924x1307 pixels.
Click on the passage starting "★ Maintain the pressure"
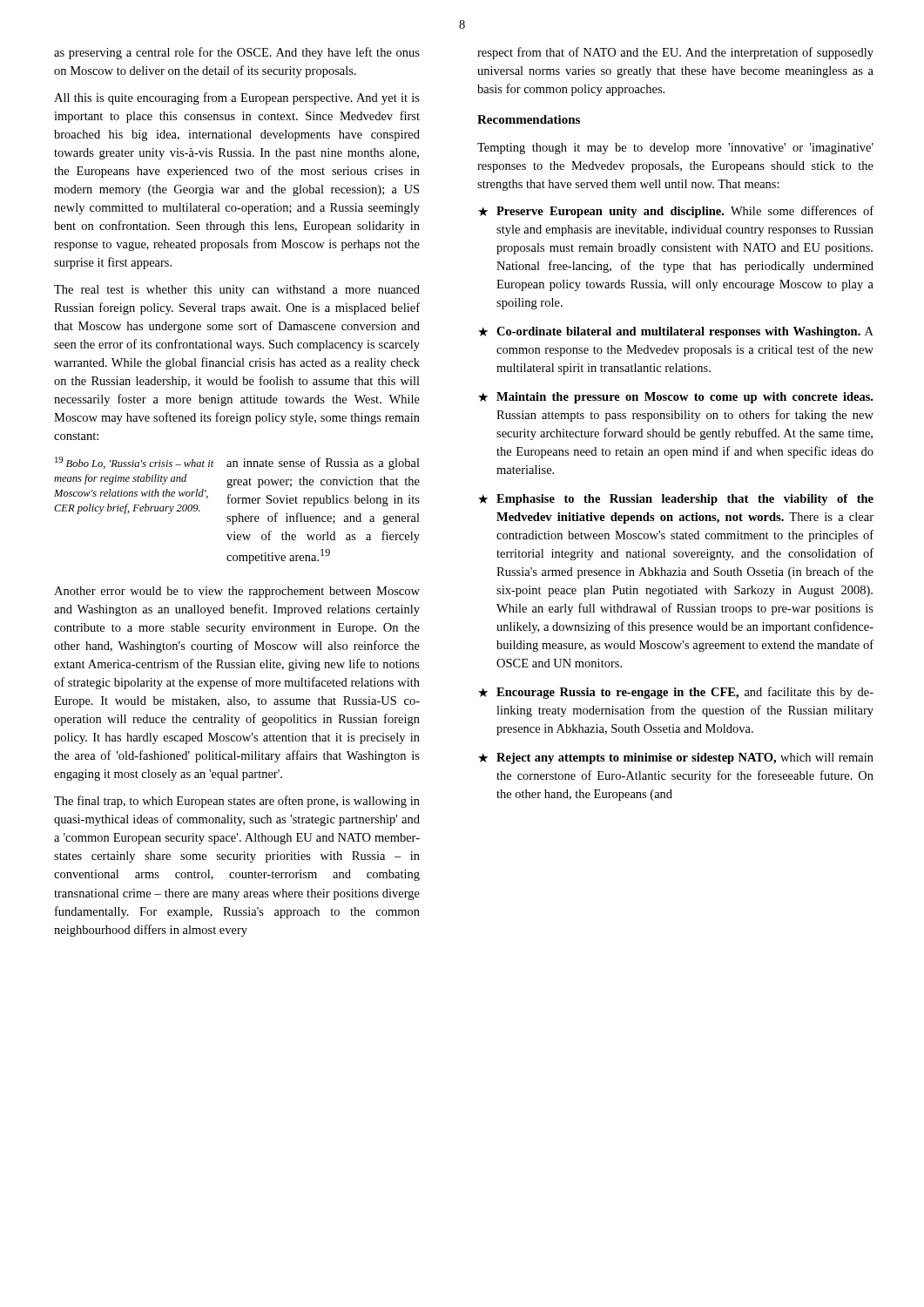675,434
